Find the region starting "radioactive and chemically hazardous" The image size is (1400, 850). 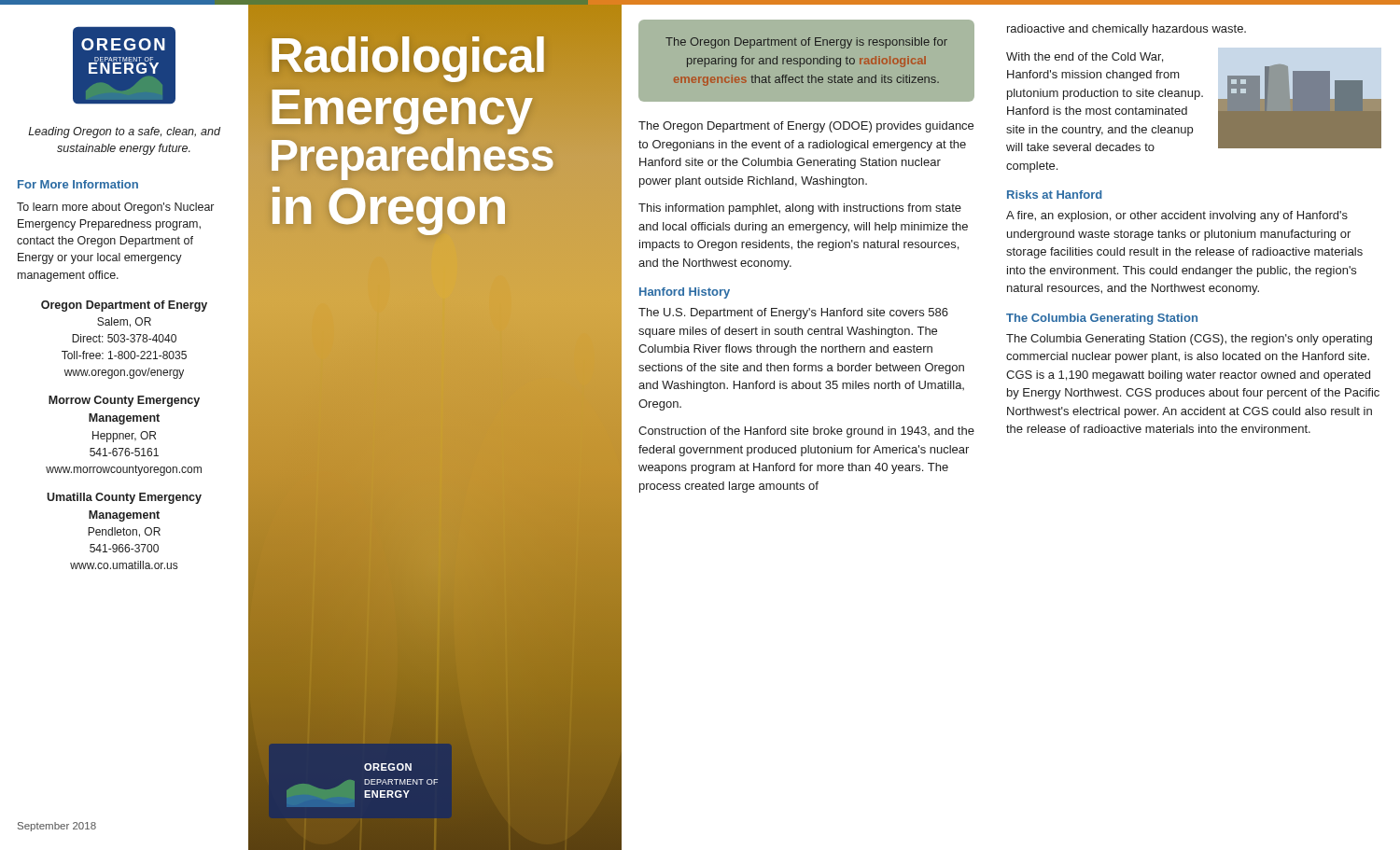coord(1127,28)
